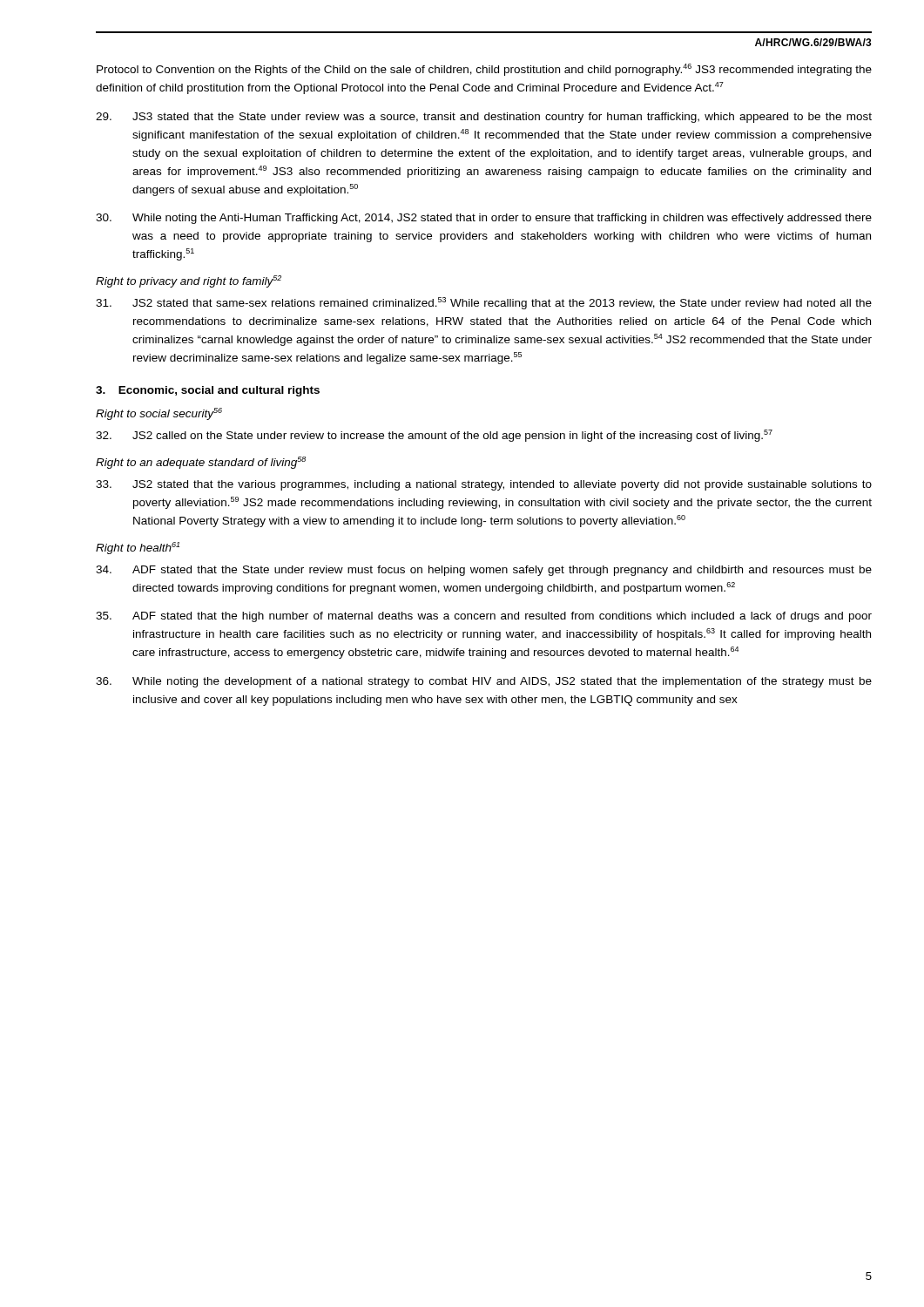Viewport: 924px width, 1307px height.
Task: Select the element starting "ADF stated that the State under review must"
Action: pyautogui.click(x=484, y=579)
